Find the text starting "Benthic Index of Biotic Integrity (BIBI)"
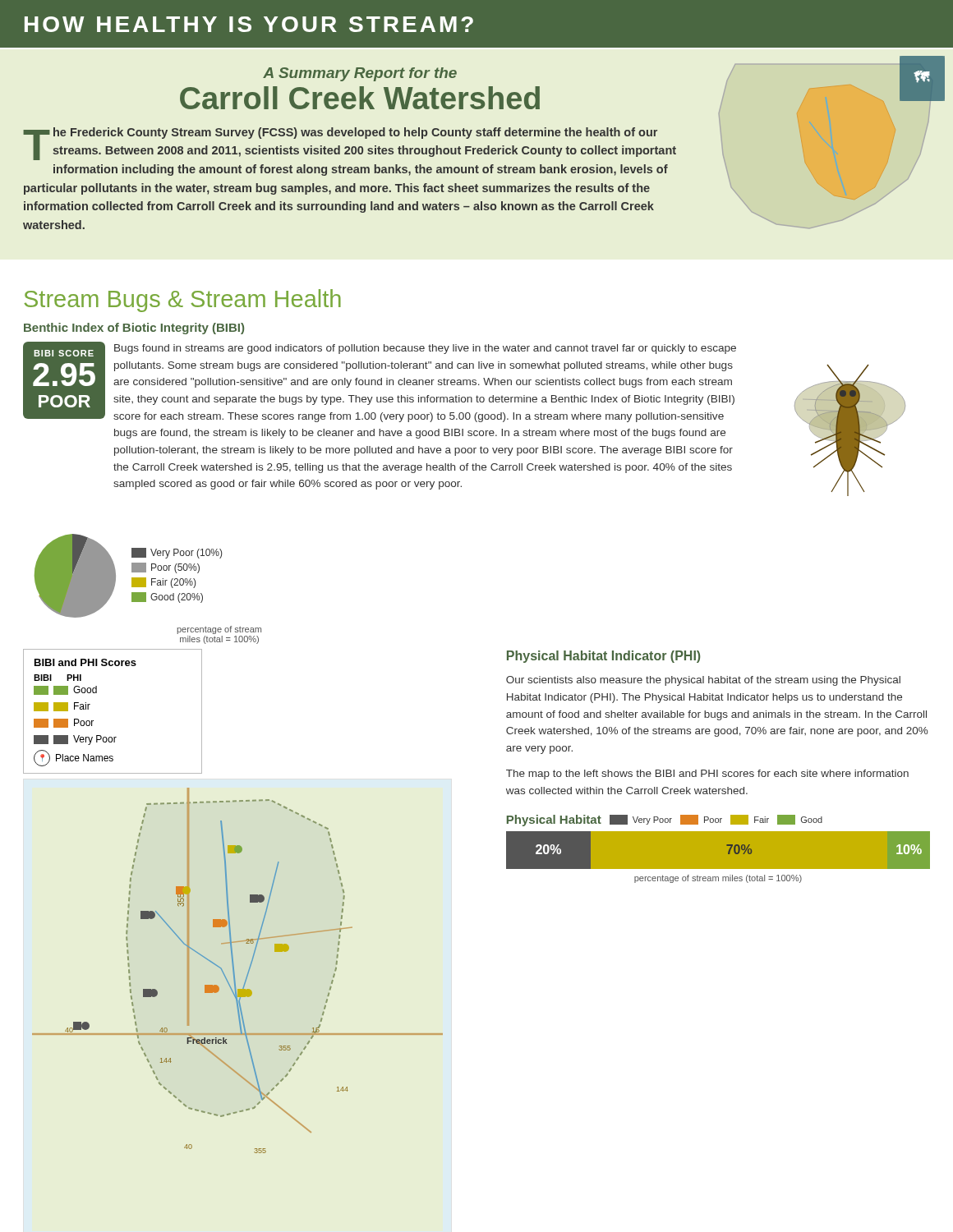 [x=134, y=327]
